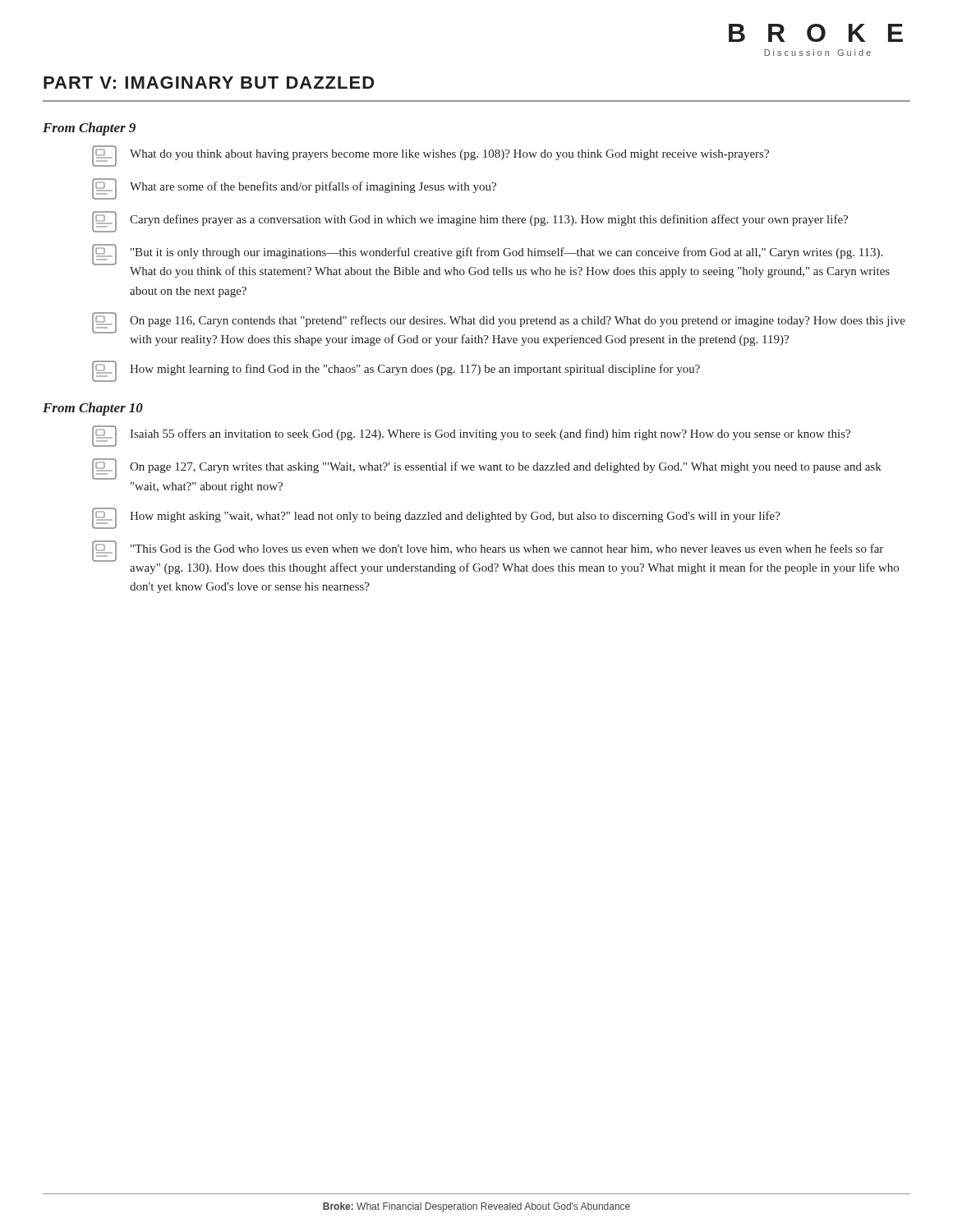Locate the list item with the text "How might learning to find God"
This screenshot has width=953, height=1232.
(x=501, y=371)
